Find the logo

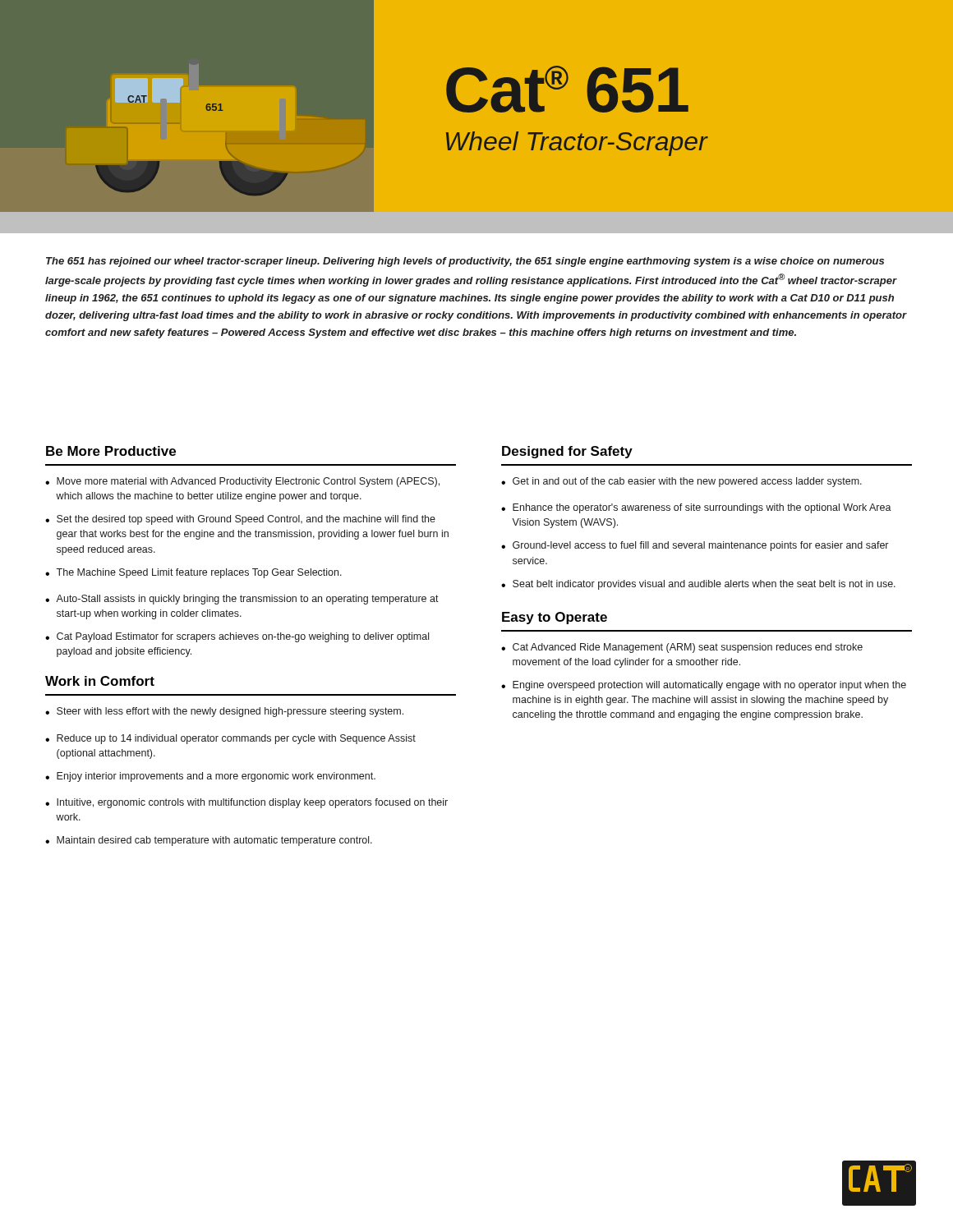click(x=879, y=1185)
